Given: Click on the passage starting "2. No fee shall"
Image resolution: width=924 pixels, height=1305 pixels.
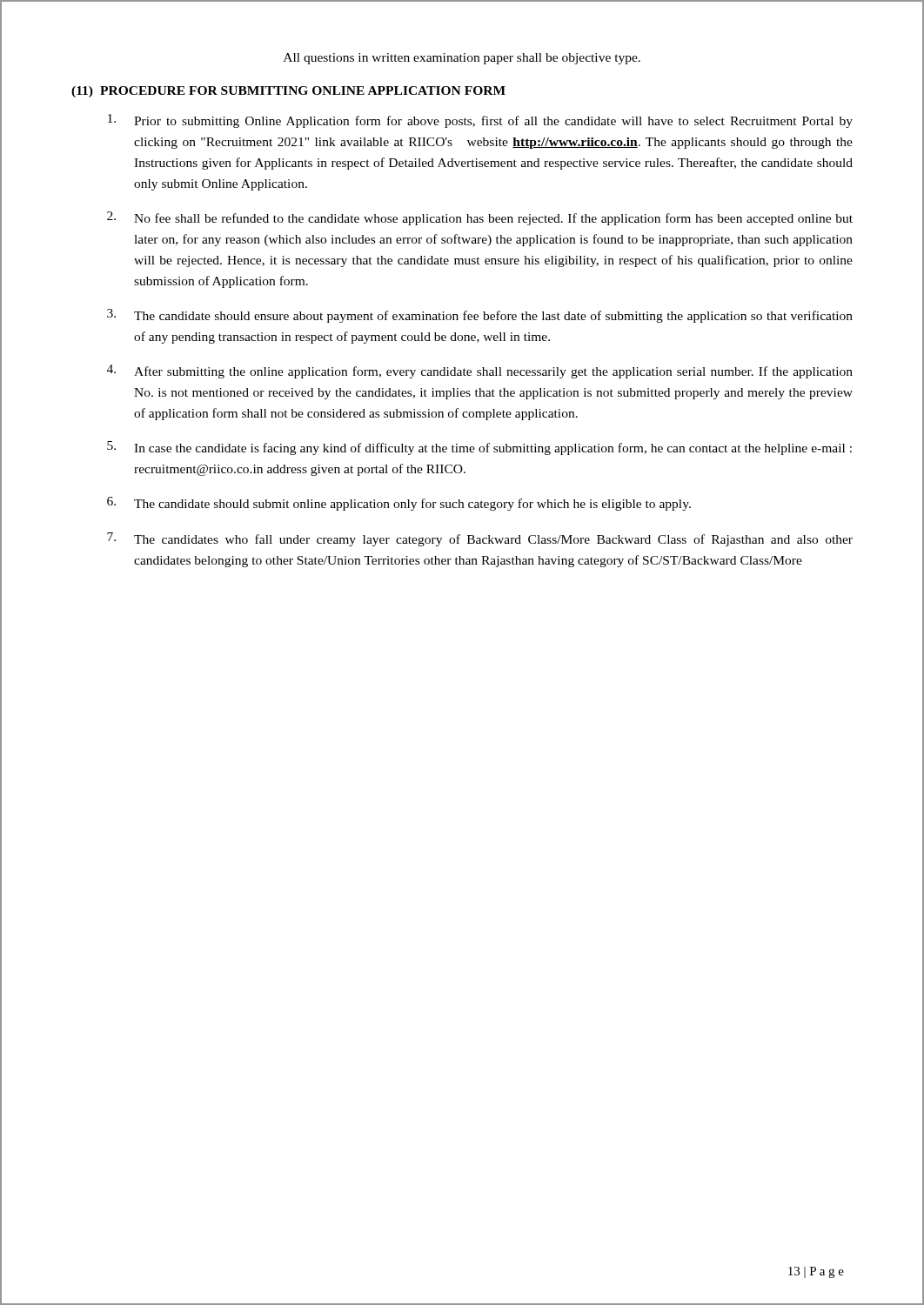Looking at the screenshot, I should tap(462, 250).
